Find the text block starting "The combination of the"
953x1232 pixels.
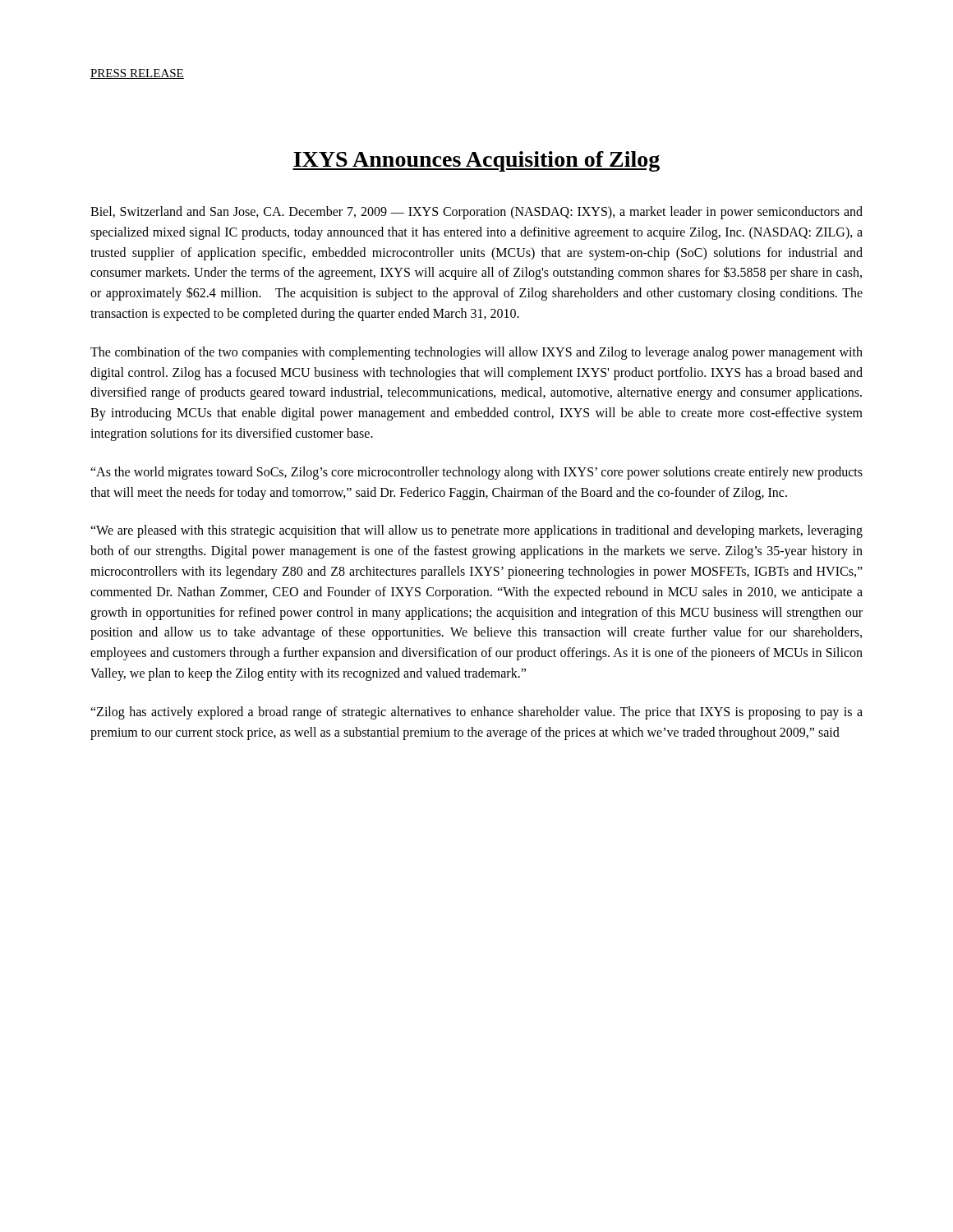(476, 393)
